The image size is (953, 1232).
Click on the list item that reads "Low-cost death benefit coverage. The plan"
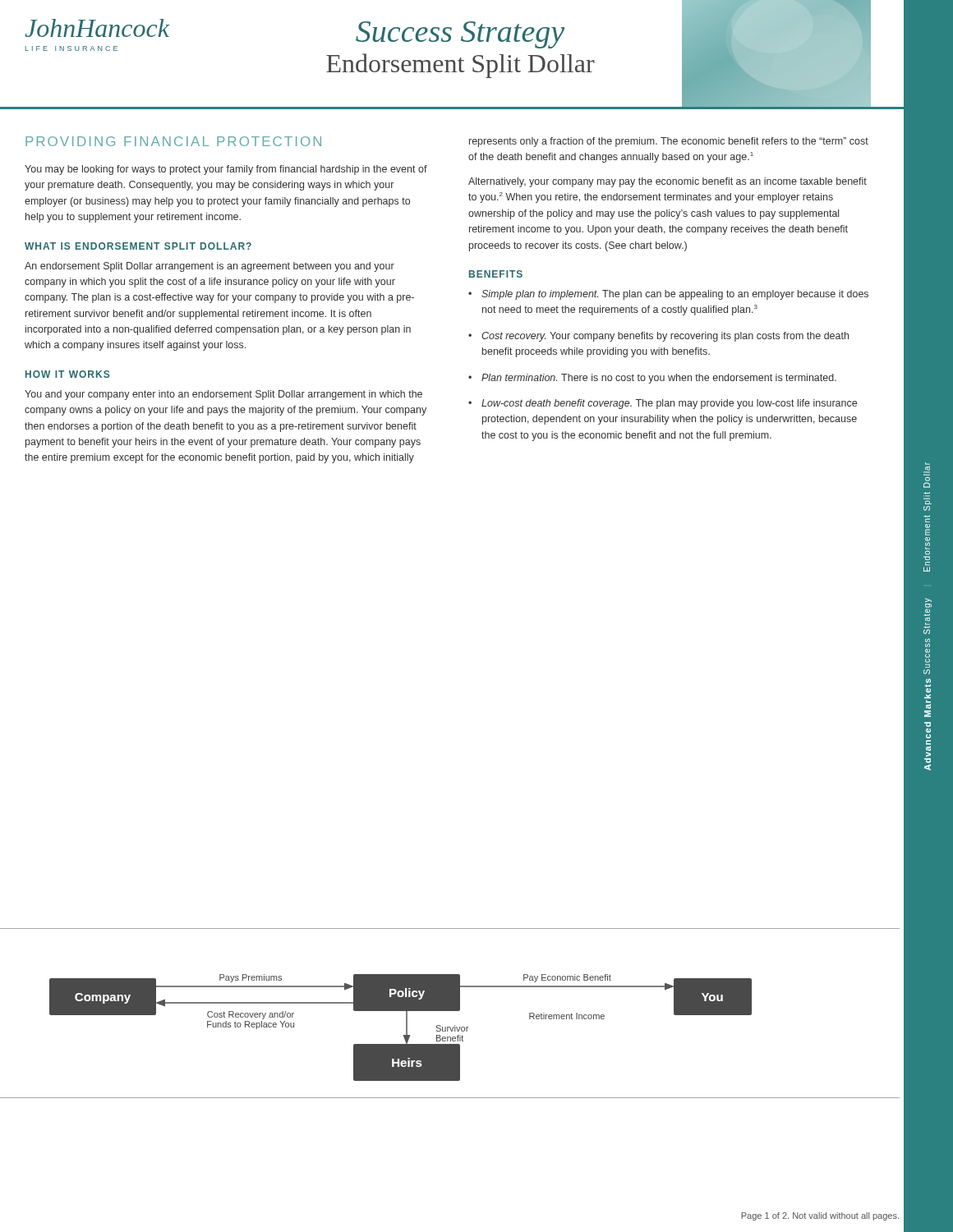click(669, 419)
